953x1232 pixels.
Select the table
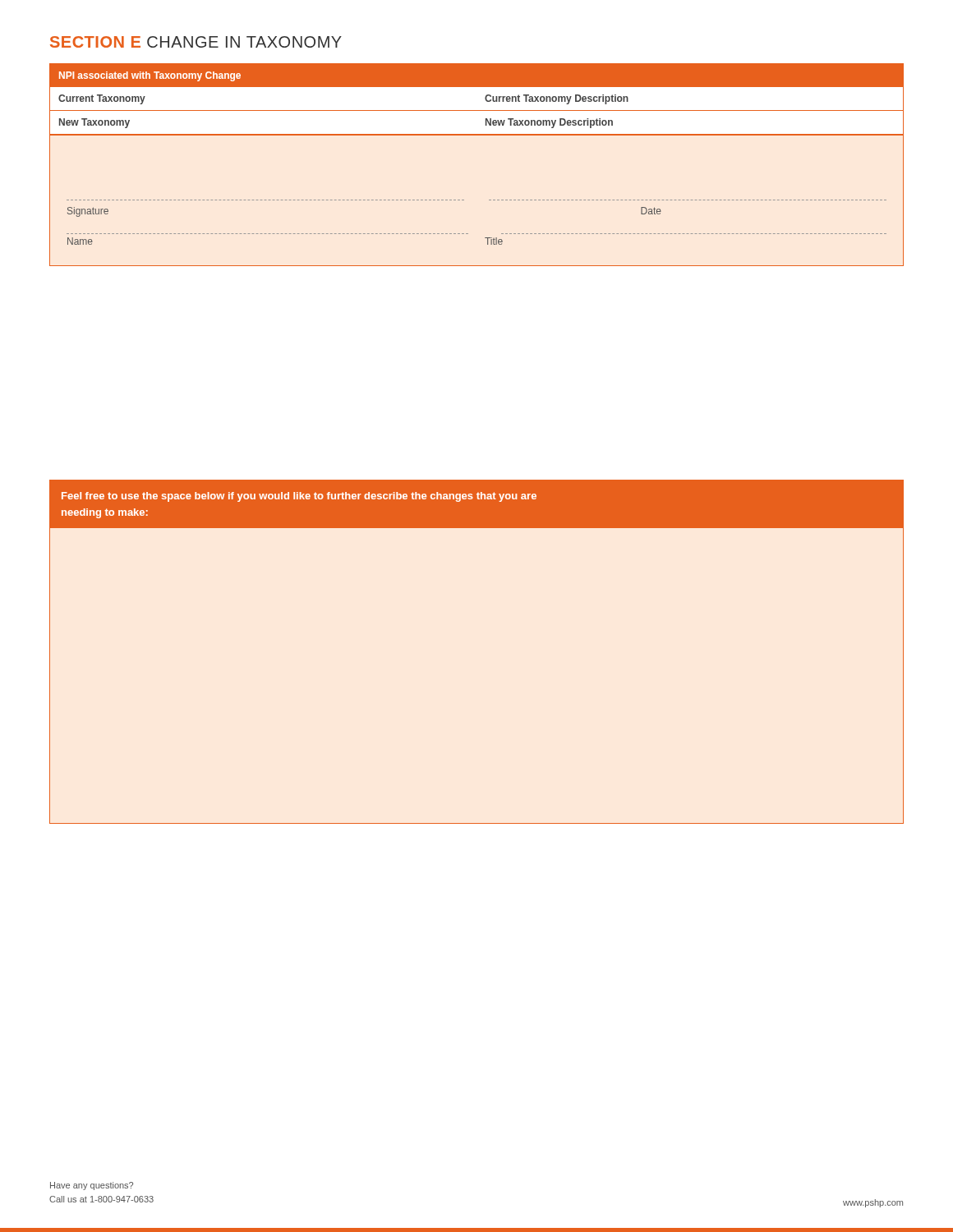(x=476, y=99)
